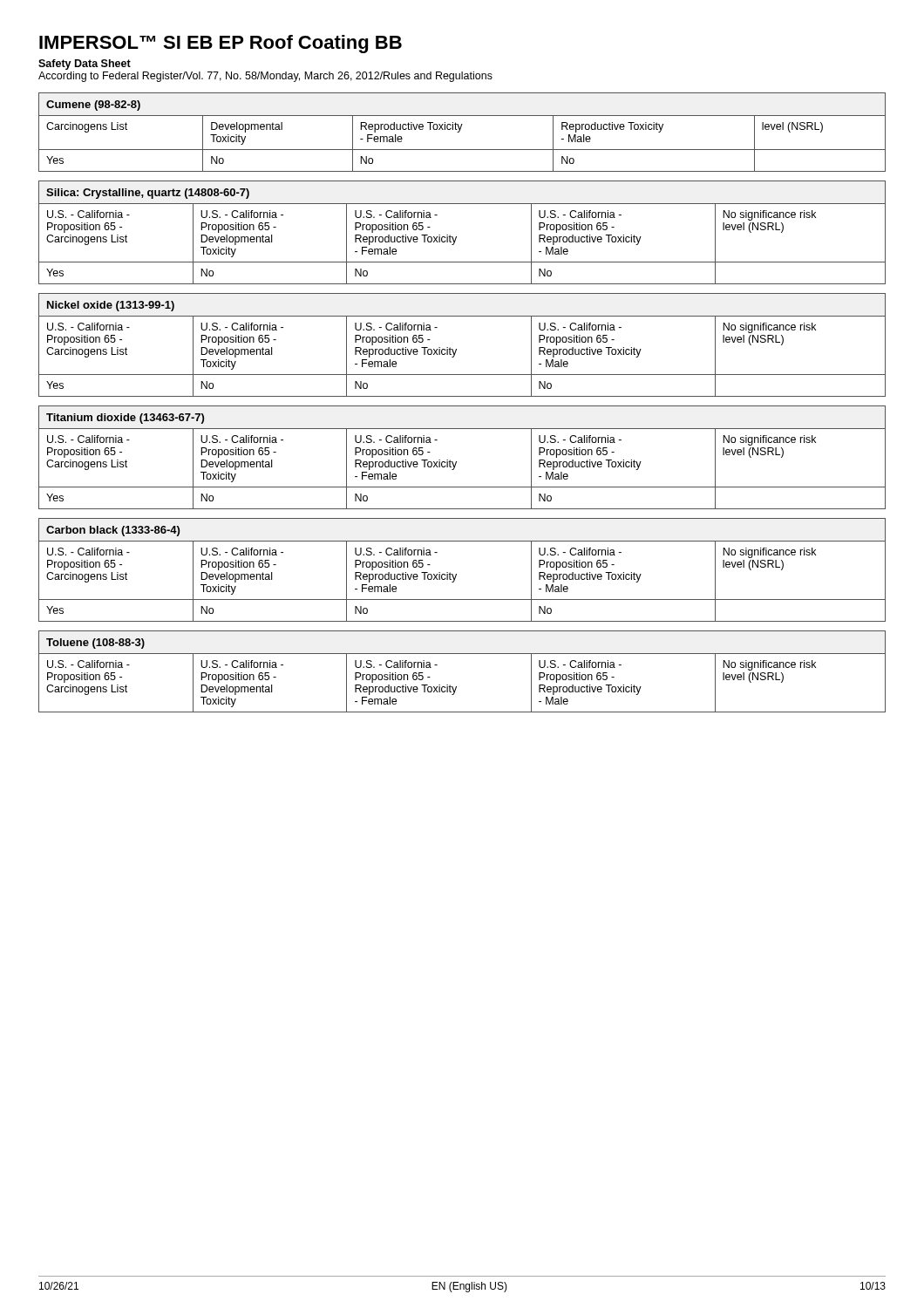Image resolution: width=924 pixels, height=1308 pixels.
Task: Point to the title beginning "IMPERSOL™ SI EB EP"
Action: (x=220, y=42)
